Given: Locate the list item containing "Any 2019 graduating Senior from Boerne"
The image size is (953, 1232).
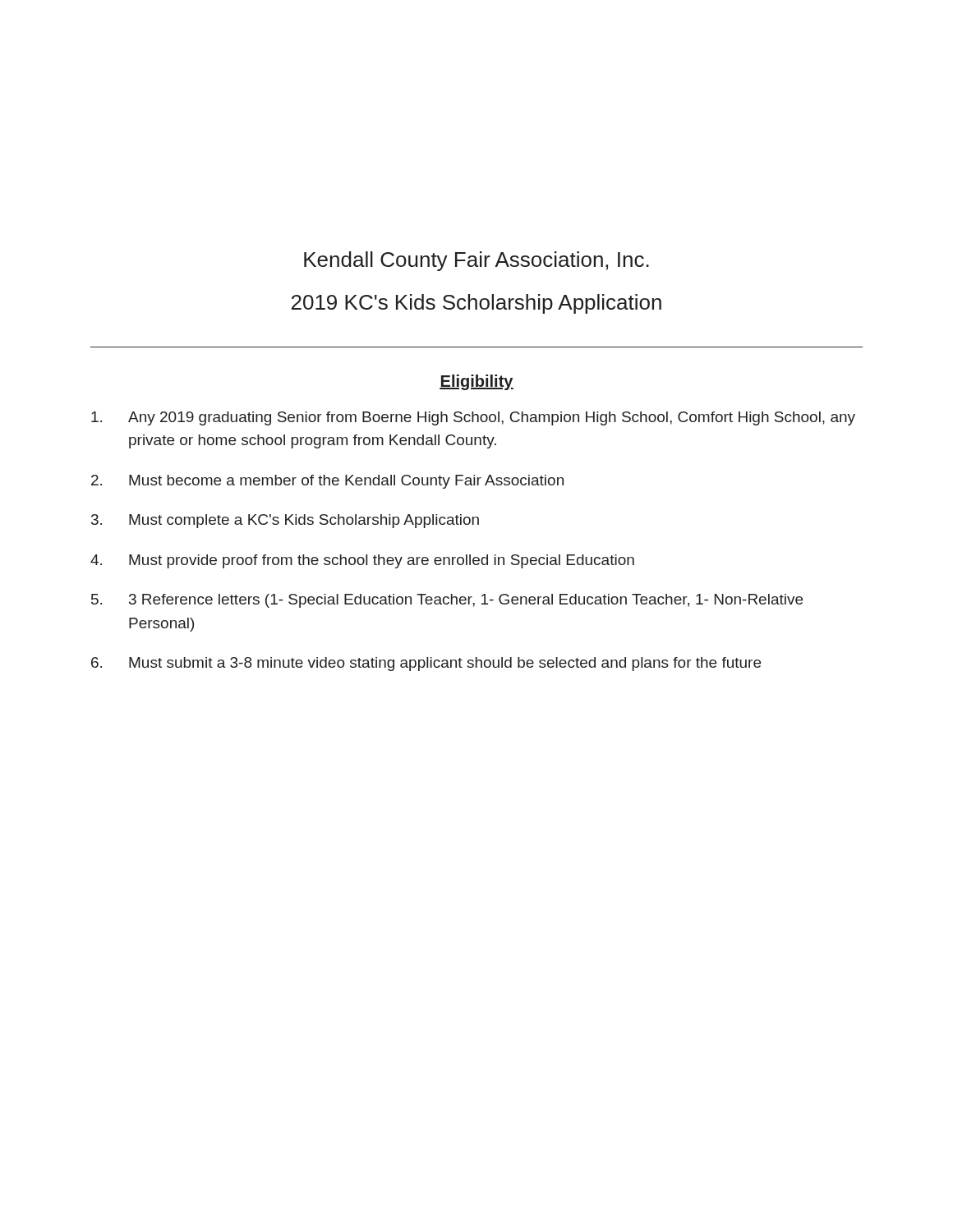Looking at the screenshot, I should point(476,429).
